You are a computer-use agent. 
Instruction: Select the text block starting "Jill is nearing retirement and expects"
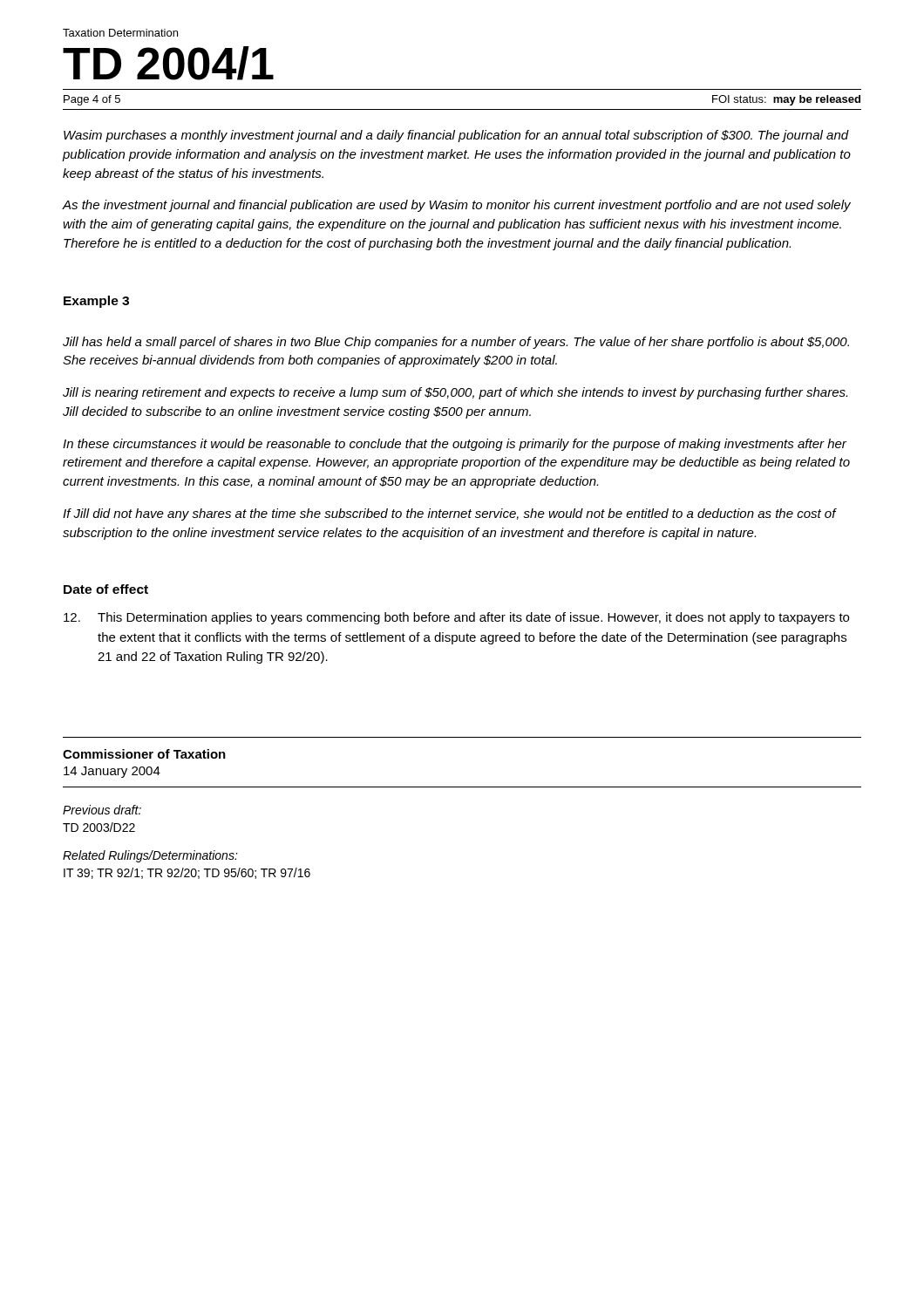[462, 402]
